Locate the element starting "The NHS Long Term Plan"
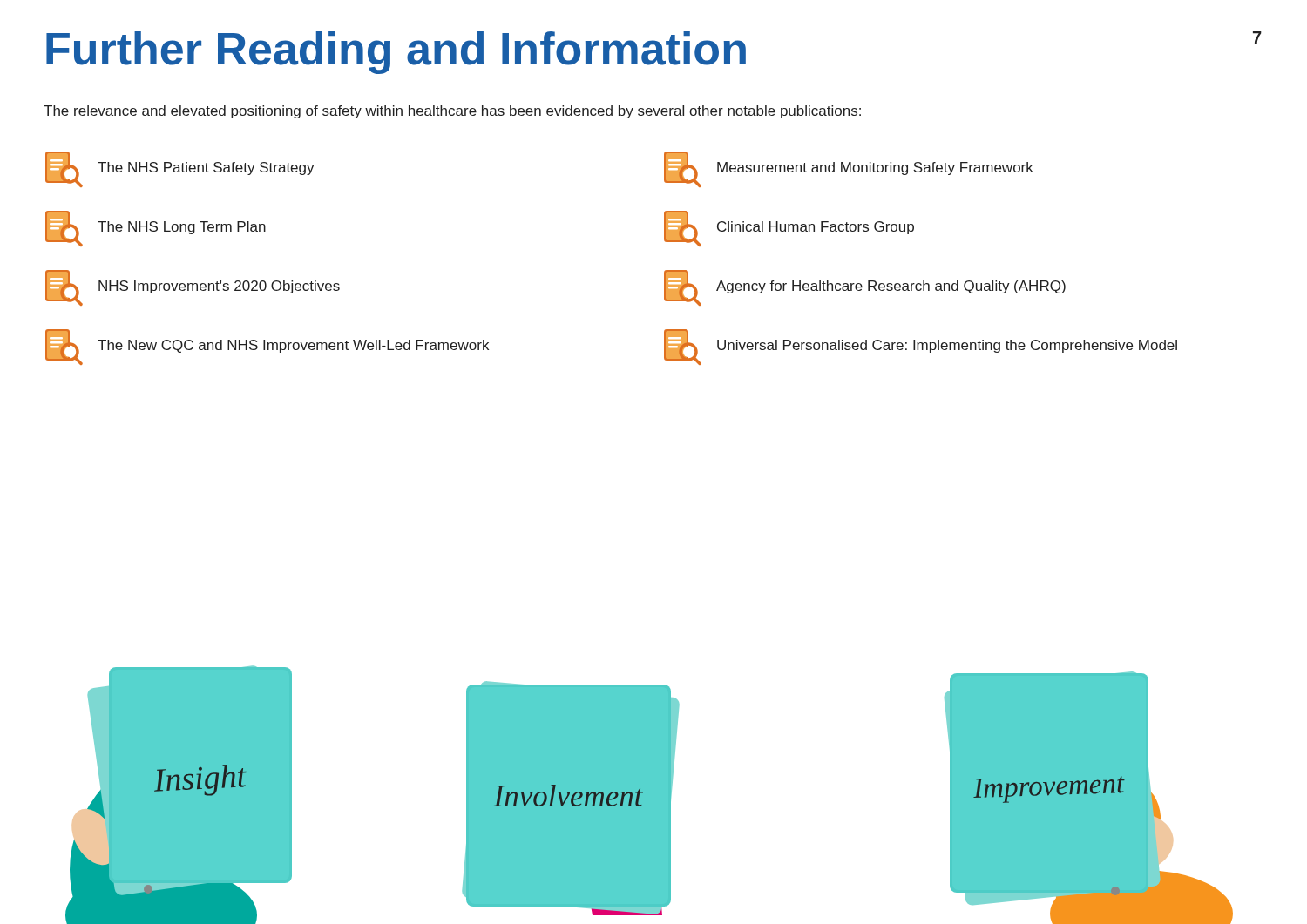The image size is (1307, 924). click(155, 227)
